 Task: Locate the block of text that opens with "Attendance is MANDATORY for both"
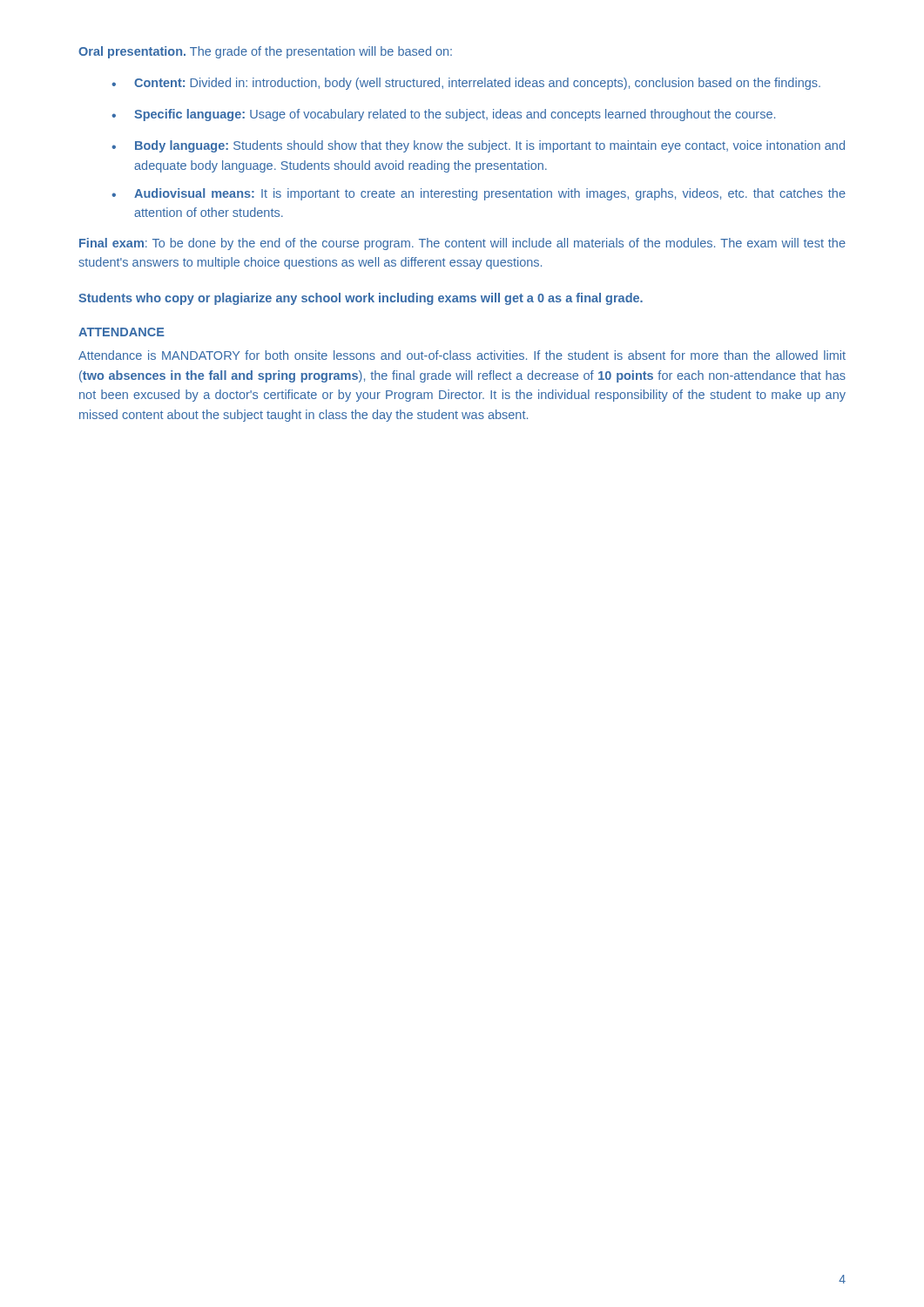tap(462, 385)
